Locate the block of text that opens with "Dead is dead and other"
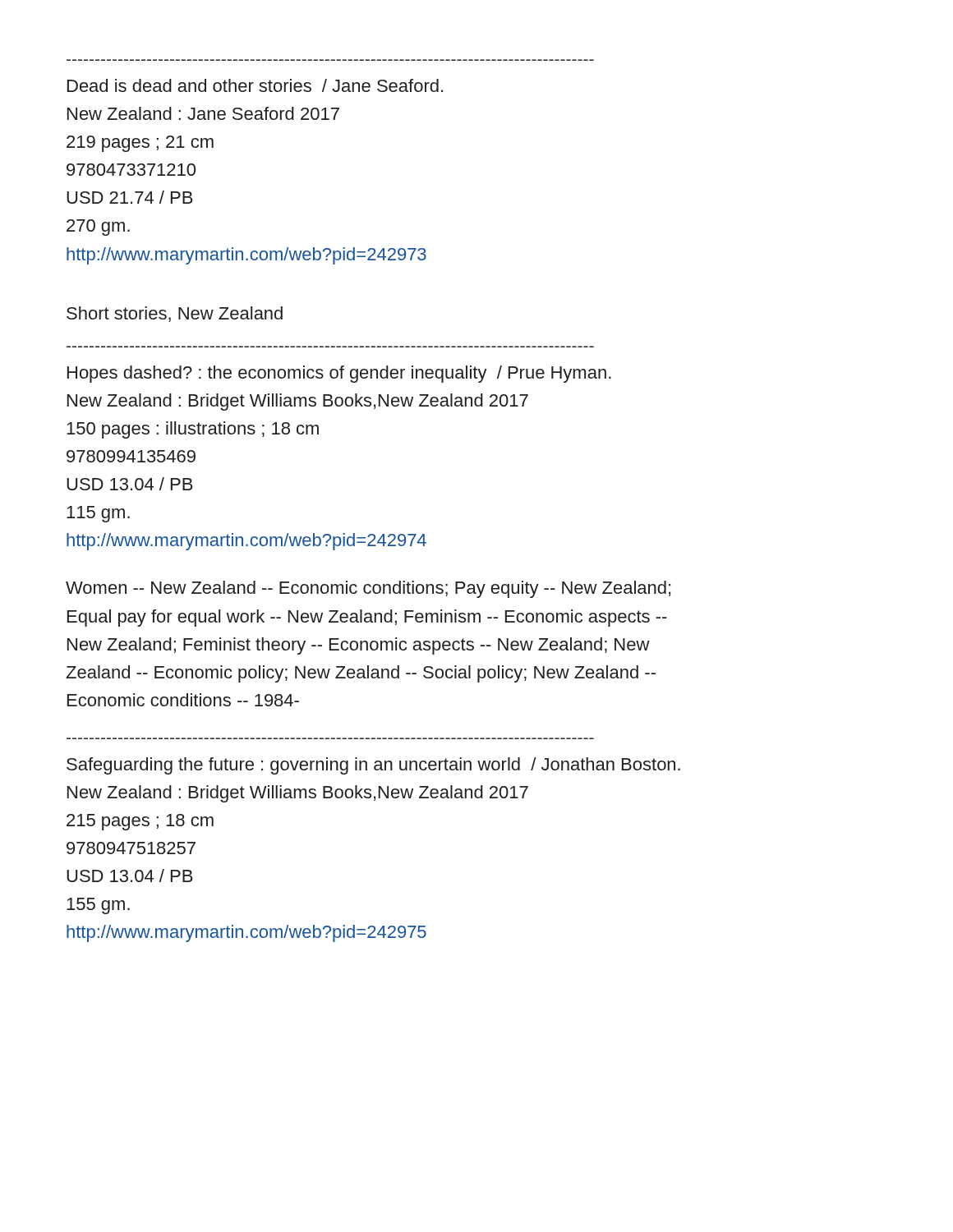Viewport: 953px width, 1232px height. coord(255,85)
